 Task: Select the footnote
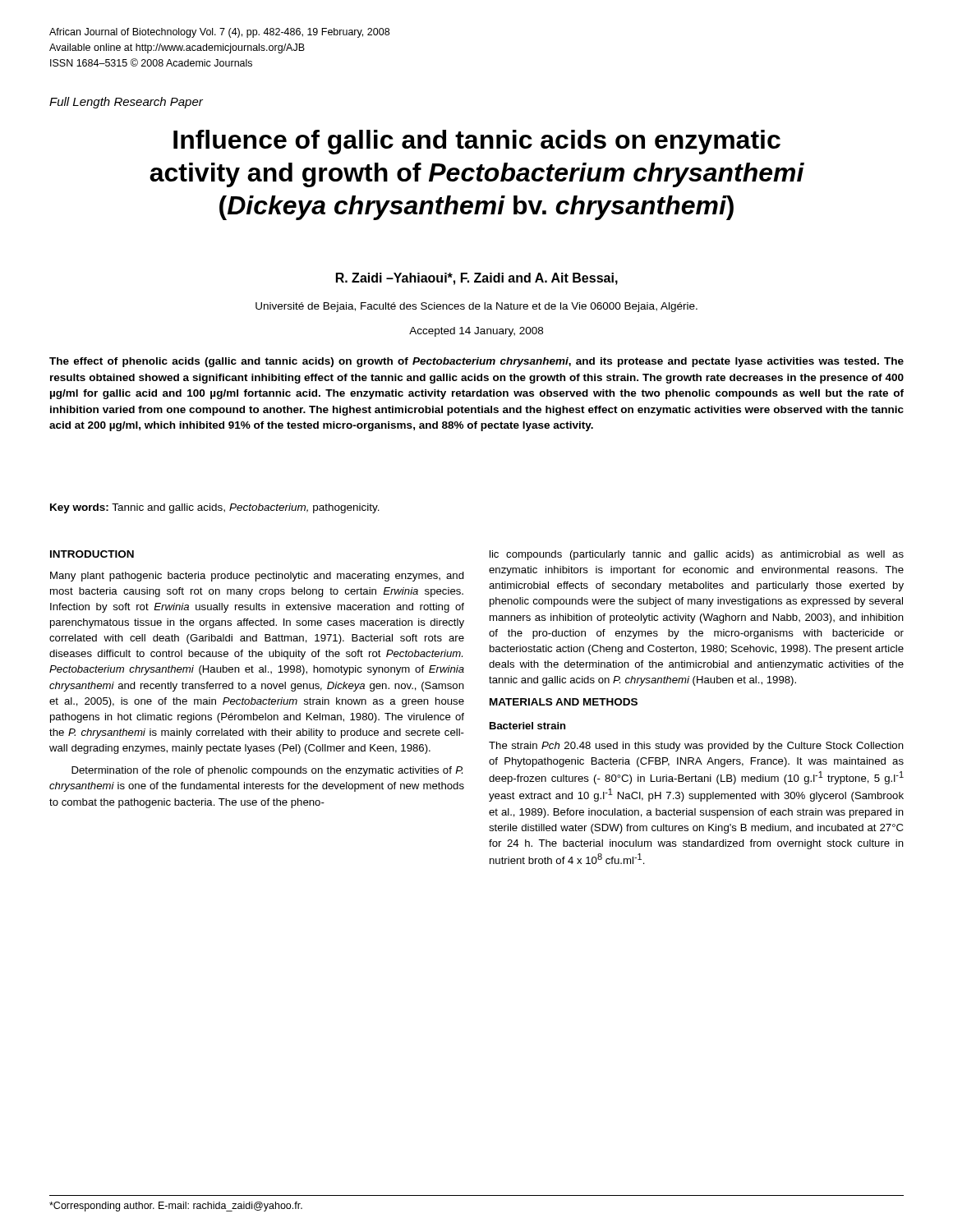[x=176, y=1206]
